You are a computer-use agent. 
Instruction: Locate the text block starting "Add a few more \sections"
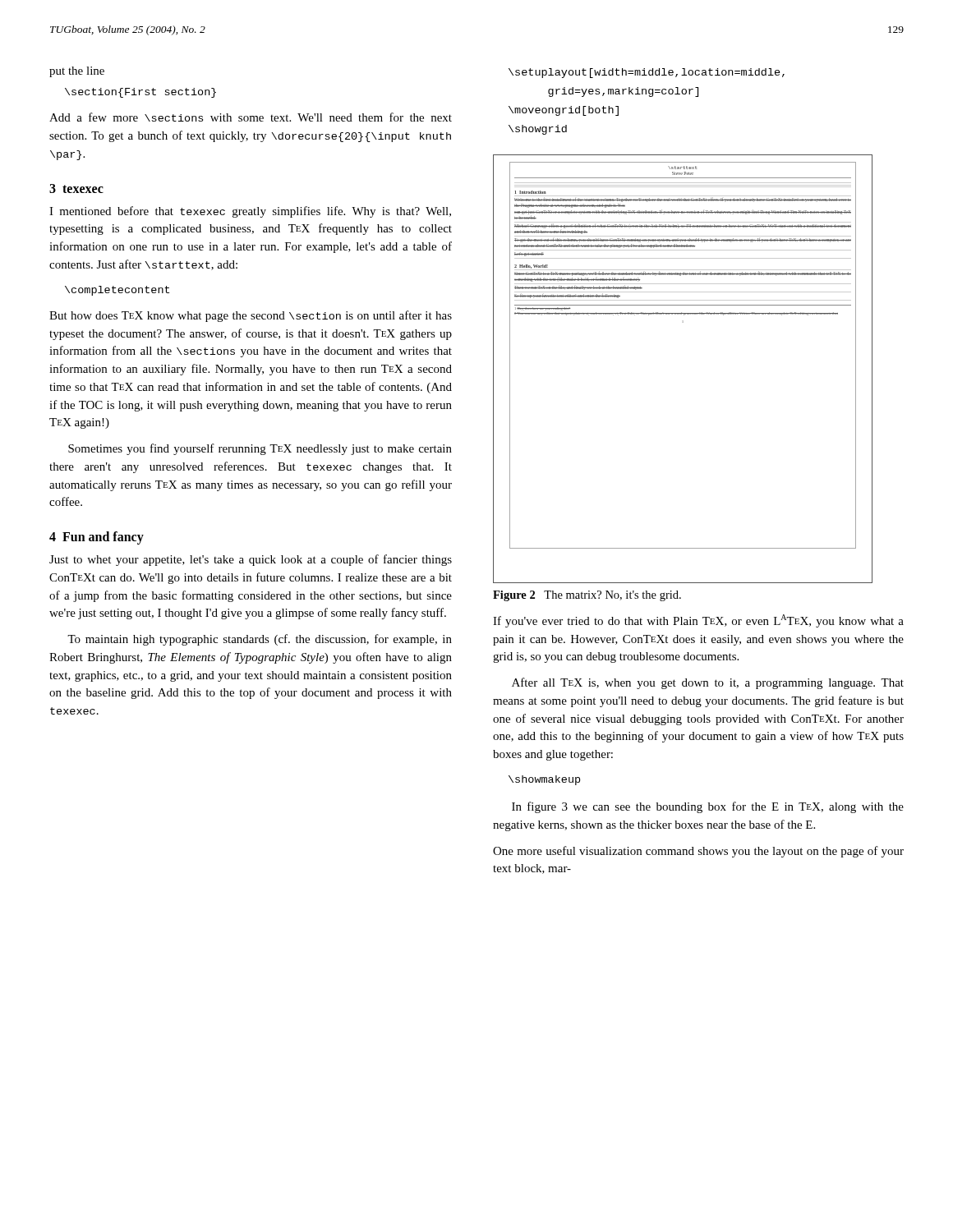[x=251, y=136]
